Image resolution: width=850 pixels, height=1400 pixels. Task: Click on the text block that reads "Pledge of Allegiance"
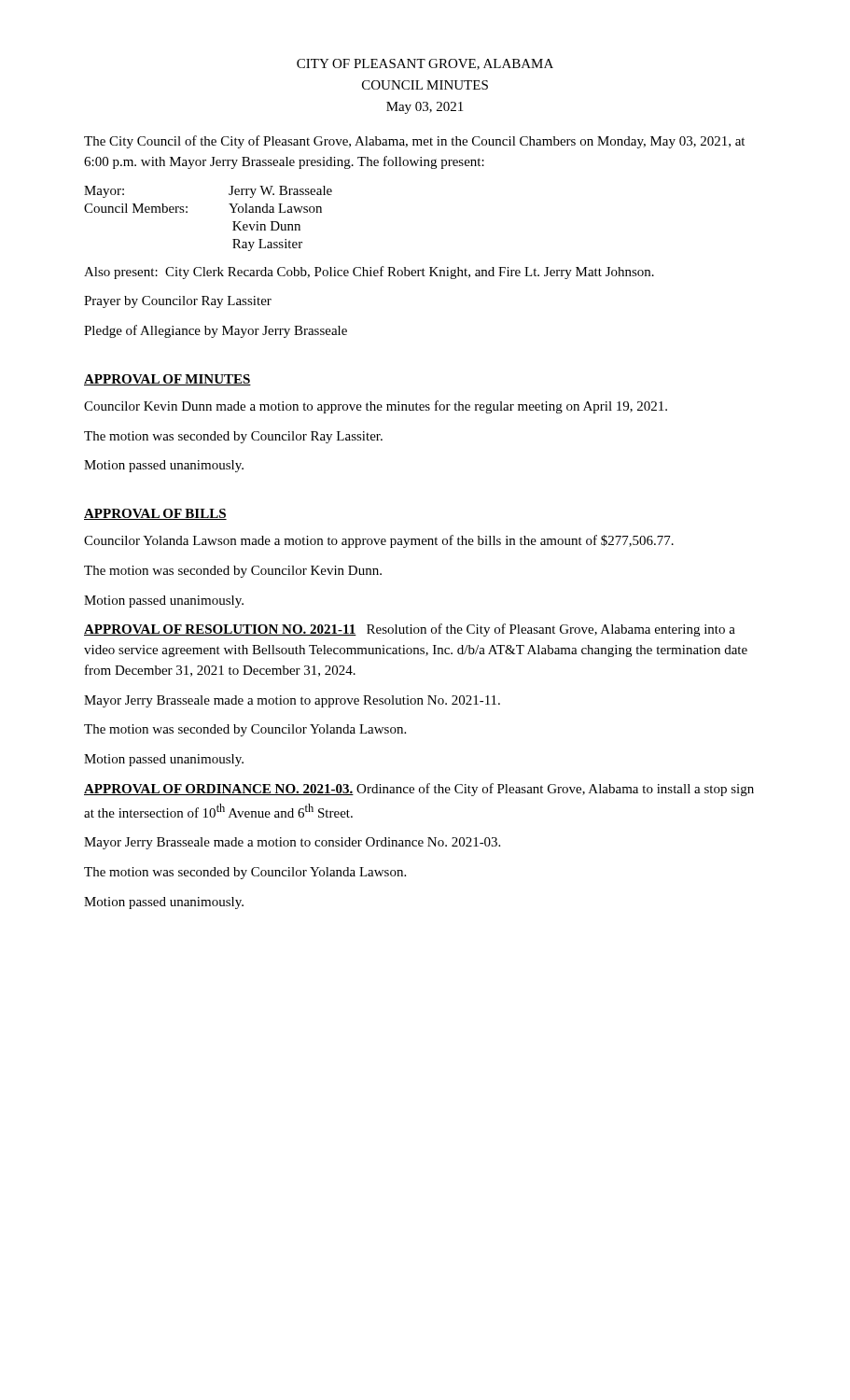coord(216,331)
